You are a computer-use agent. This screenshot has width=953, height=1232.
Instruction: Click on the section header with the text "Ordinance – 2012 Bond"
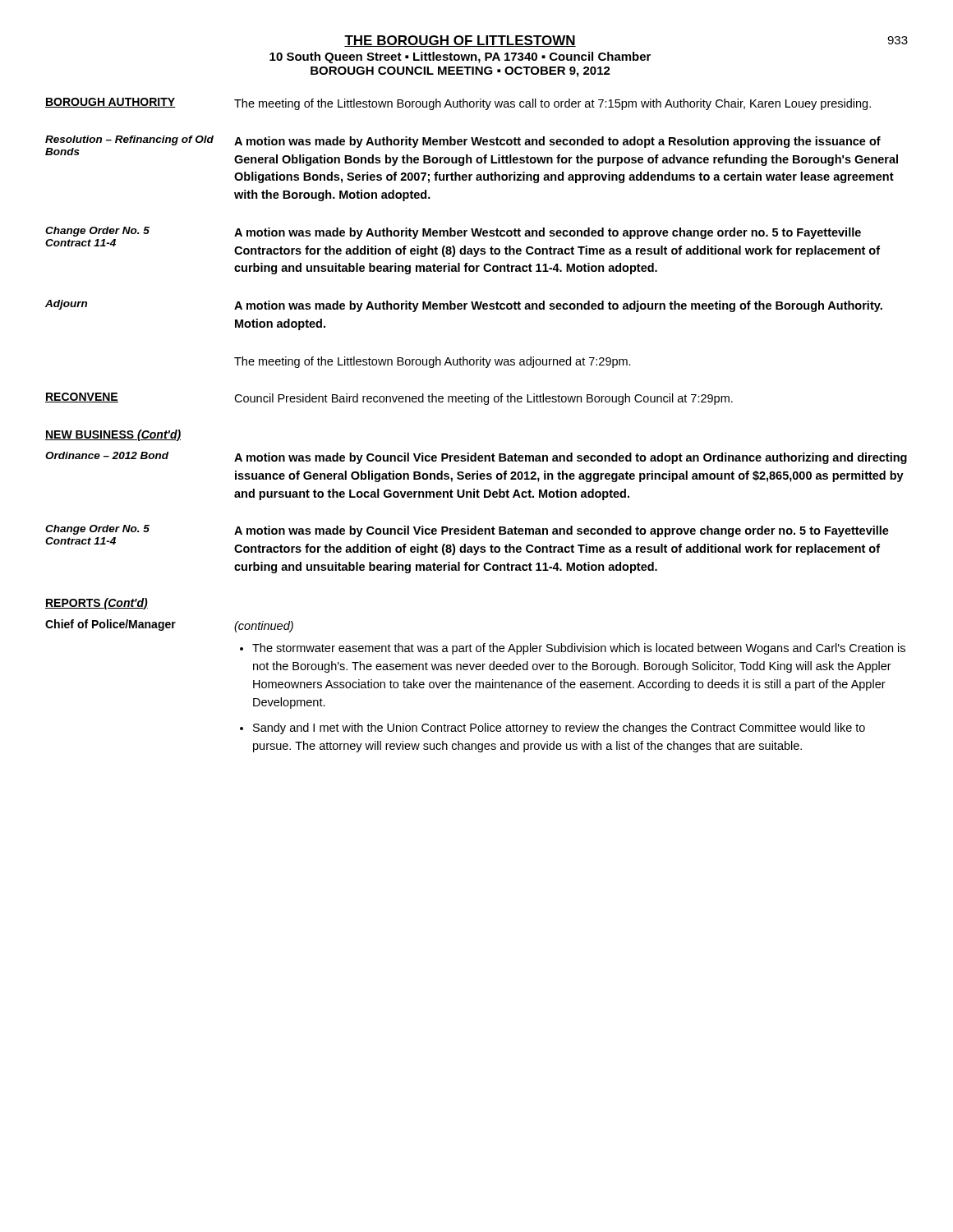[107, 455]
